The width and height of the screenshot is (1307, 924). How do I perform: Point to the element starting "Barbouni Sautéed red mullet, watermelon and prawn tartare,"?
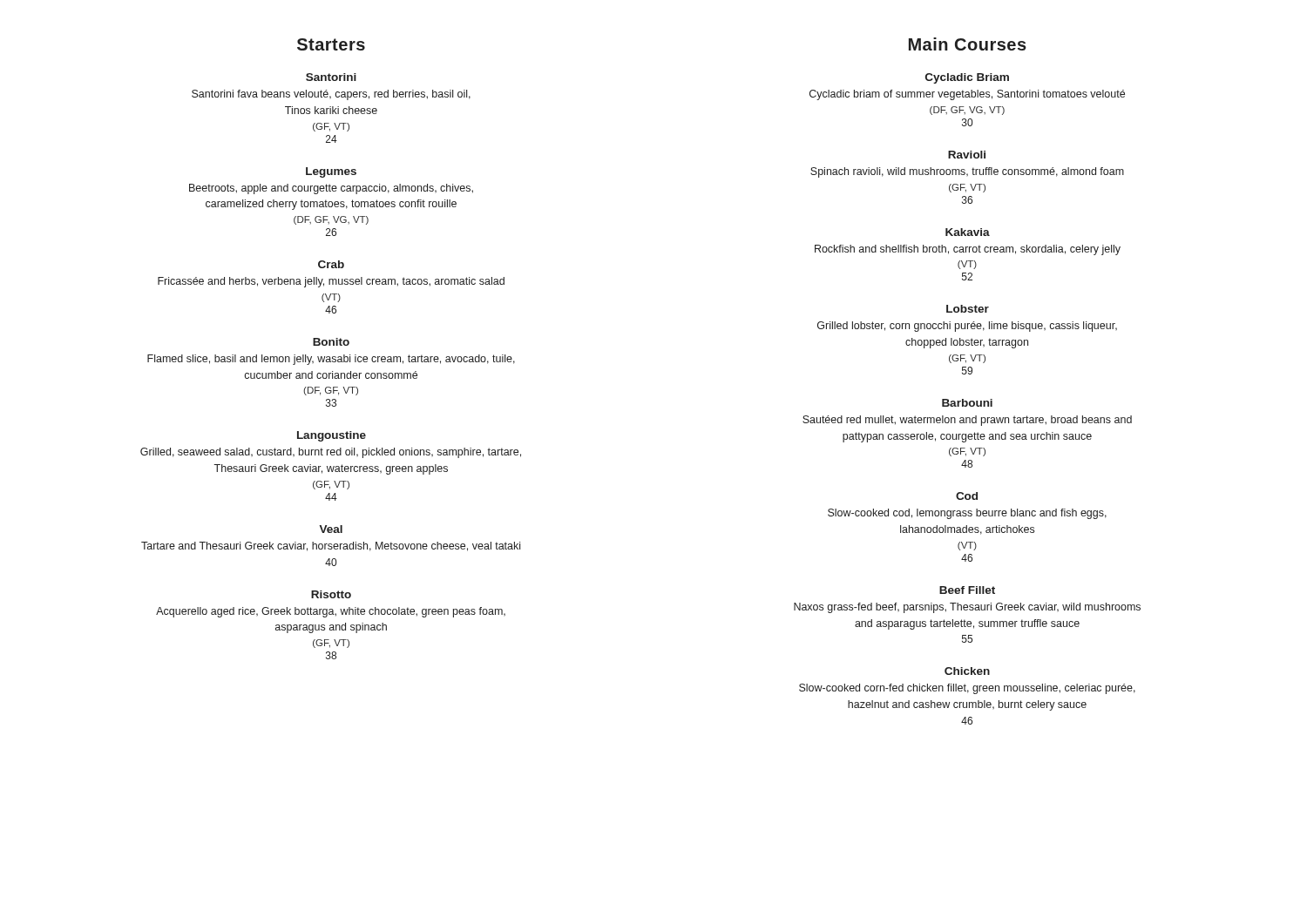point(967,433)
